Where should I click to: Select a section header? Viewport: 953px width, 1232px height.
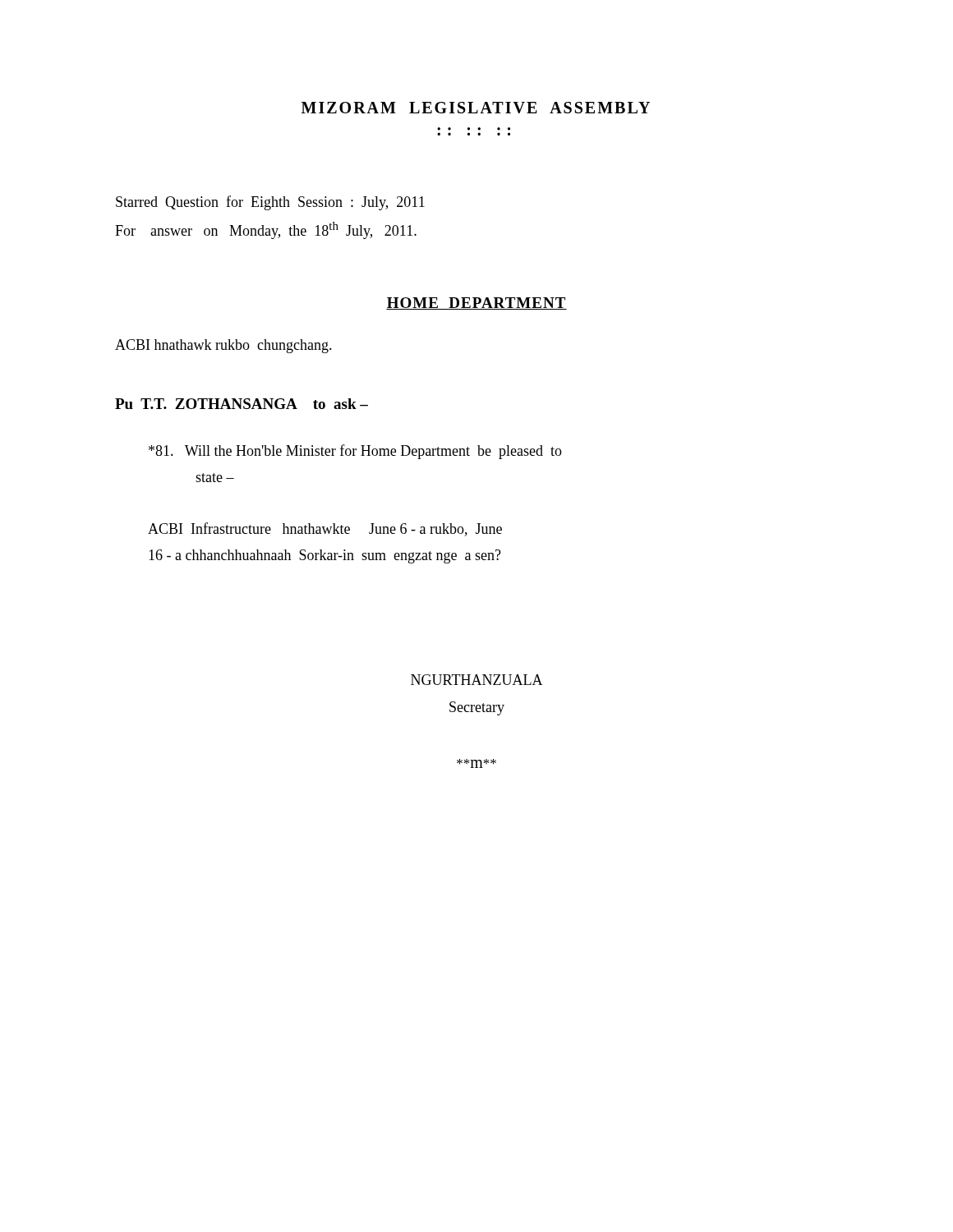click(476, 302)
